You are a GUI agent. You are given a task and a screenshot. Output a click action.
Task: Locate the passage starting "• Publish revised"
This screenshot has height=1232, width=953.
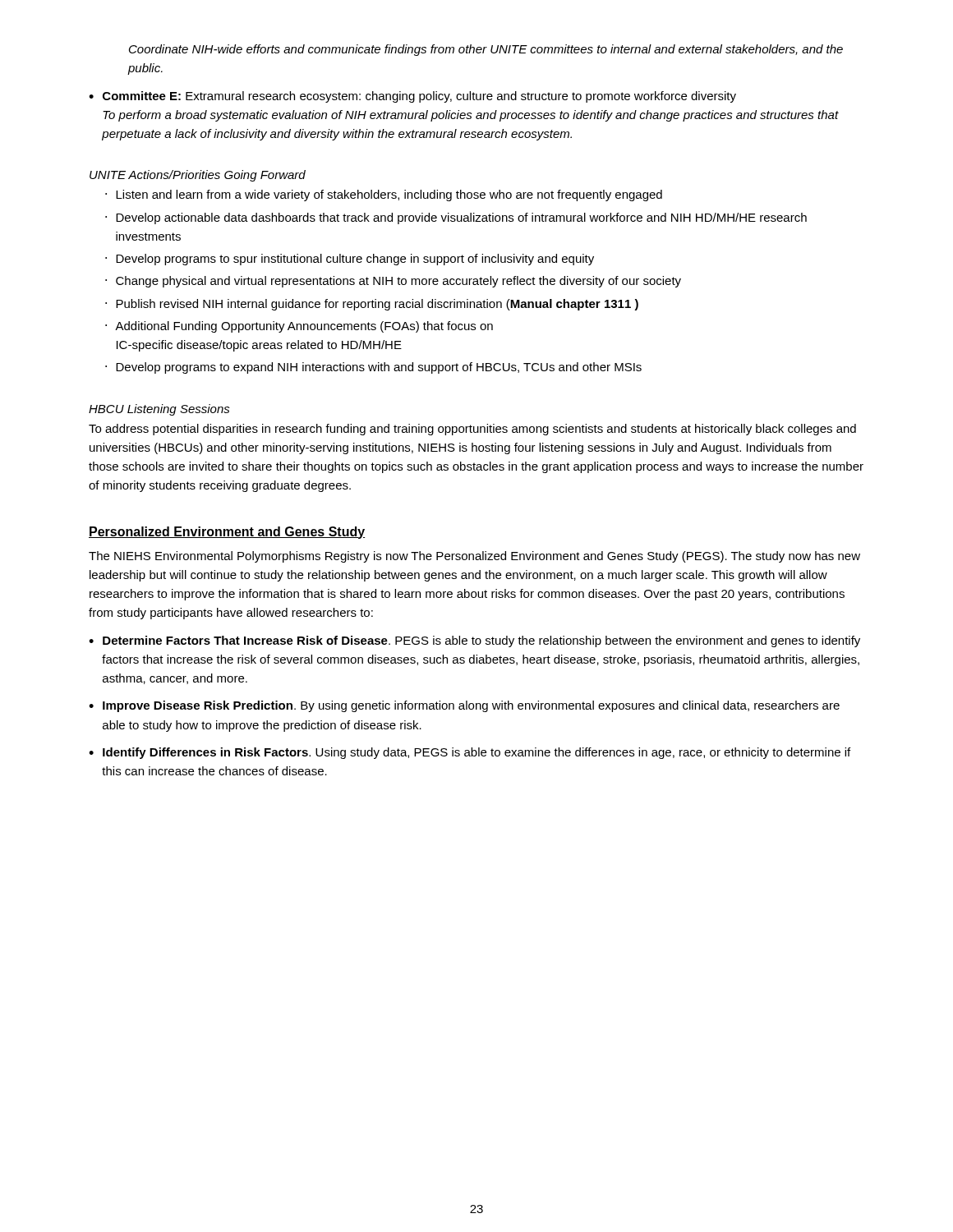pyautogui.click(x=485, y=303)
